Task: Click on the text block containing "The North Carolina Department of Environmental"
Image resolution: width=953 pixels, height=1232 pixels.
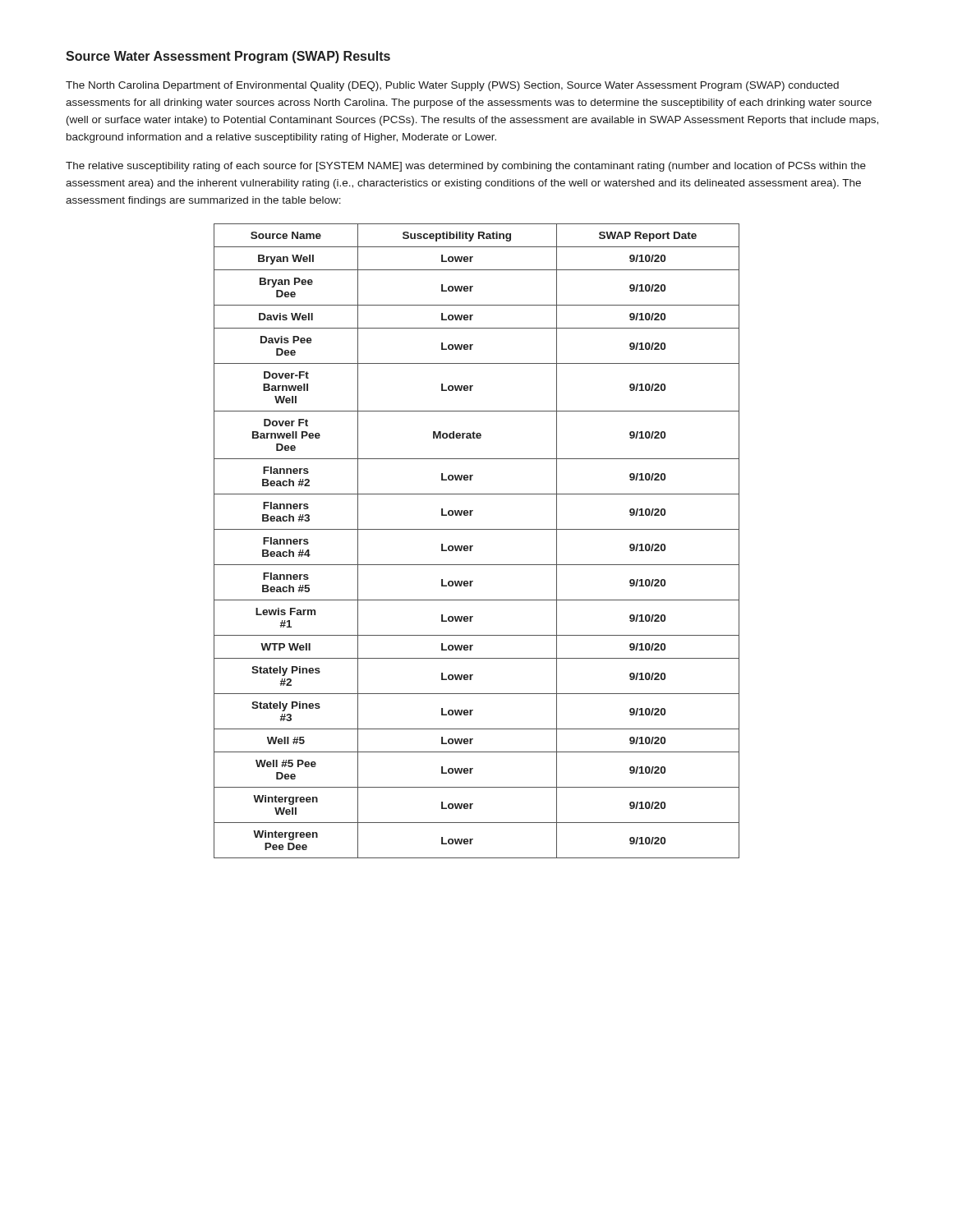Action: (472, 111)
